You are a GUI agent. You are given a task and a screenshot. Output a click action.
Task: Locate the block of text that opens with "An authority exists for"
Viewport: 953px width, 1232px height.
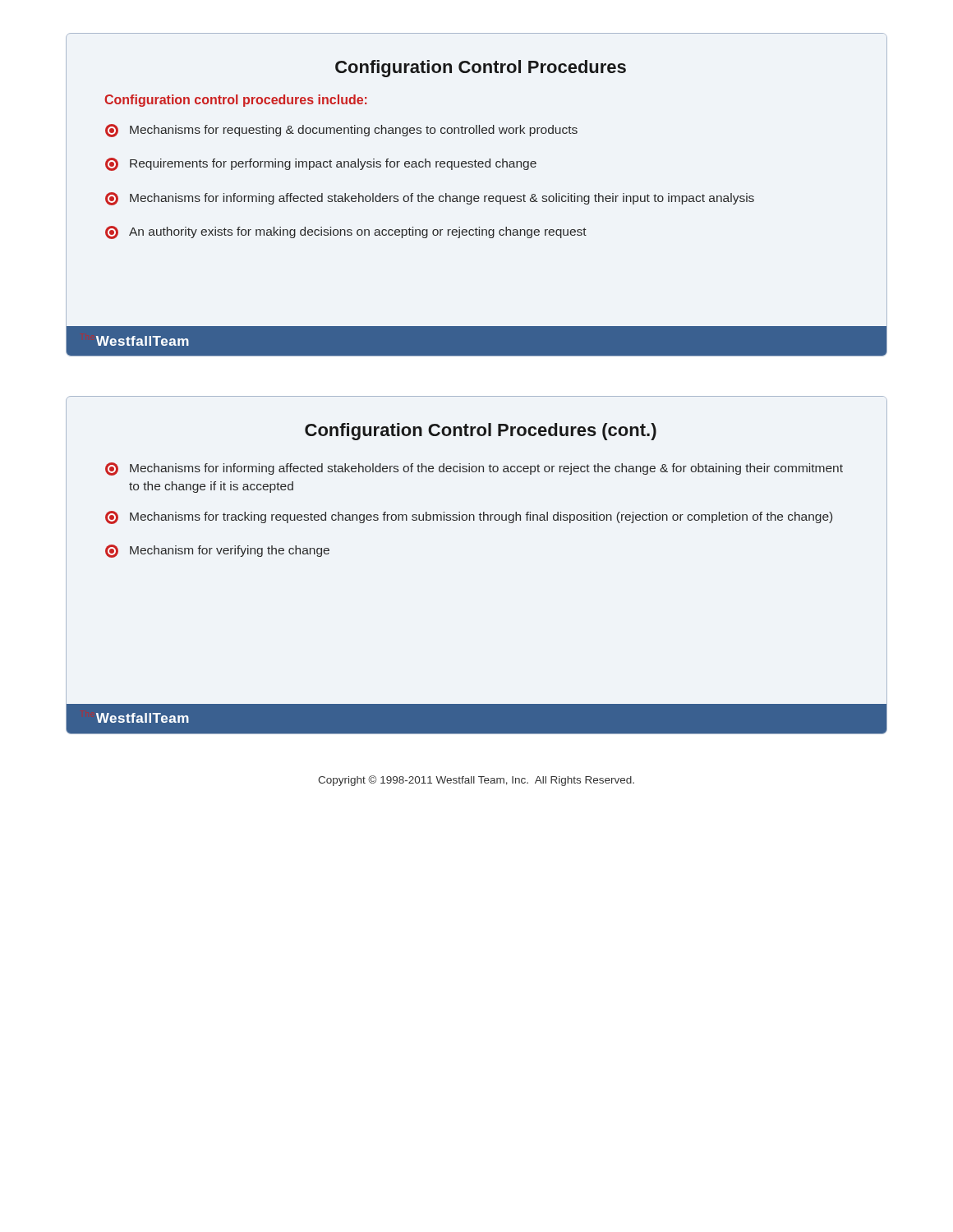pyautogui.click(x=481, y=234)
